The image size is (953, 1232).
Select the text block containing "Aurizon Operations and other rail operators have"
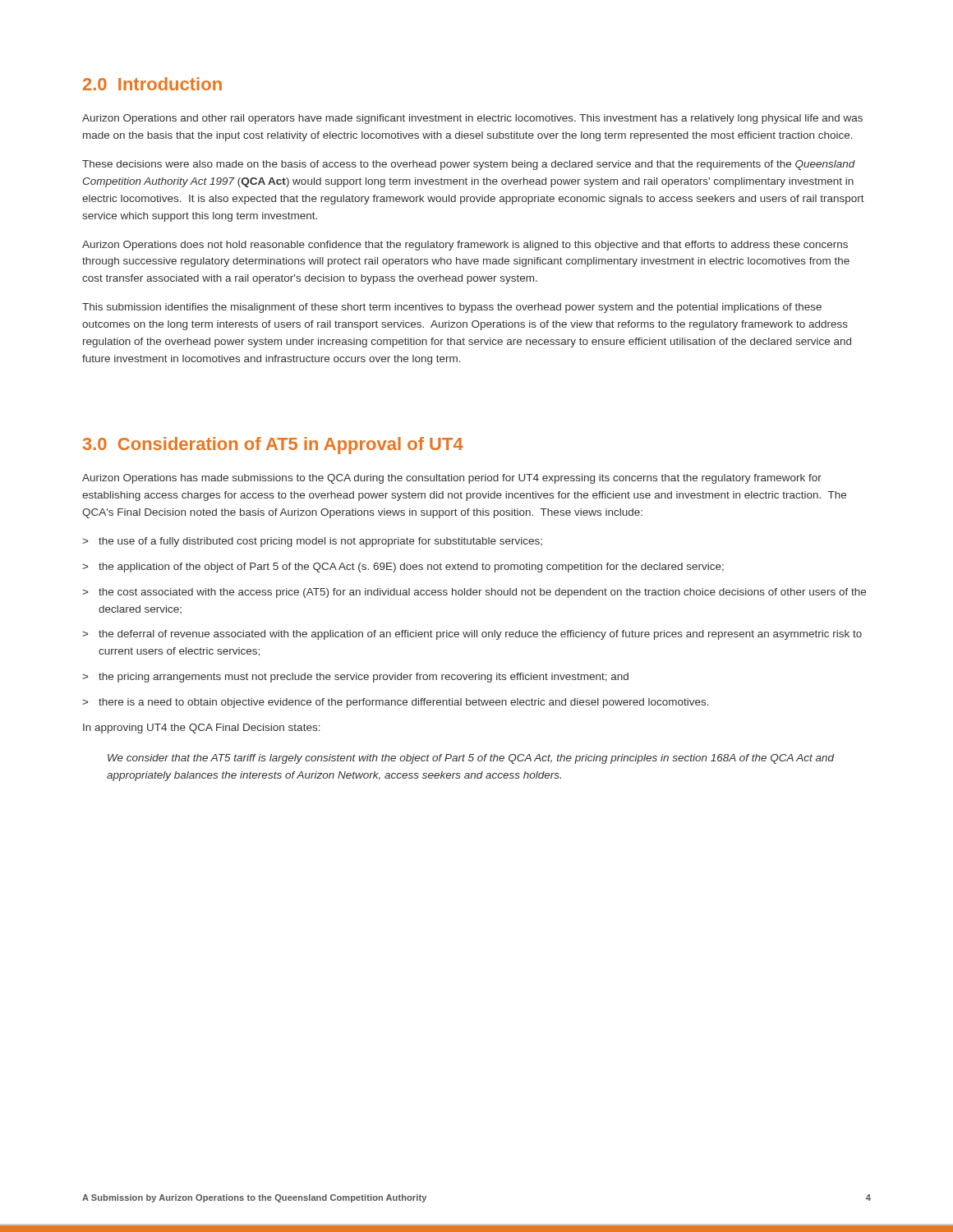pos(476,127)
